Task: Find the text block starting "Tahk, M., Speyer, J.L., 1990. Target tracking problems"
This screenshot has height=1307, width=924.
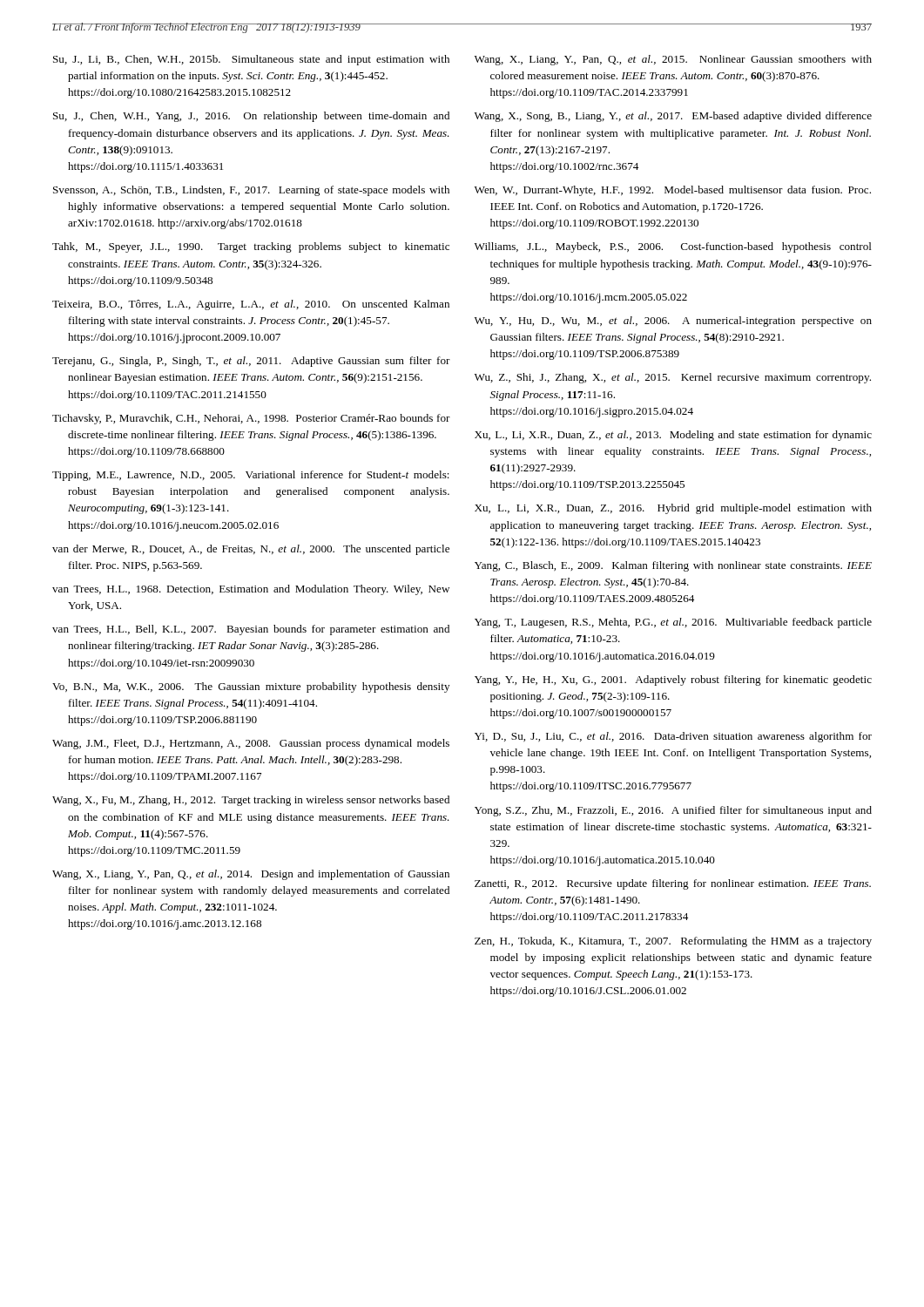Action: point(251,263)
